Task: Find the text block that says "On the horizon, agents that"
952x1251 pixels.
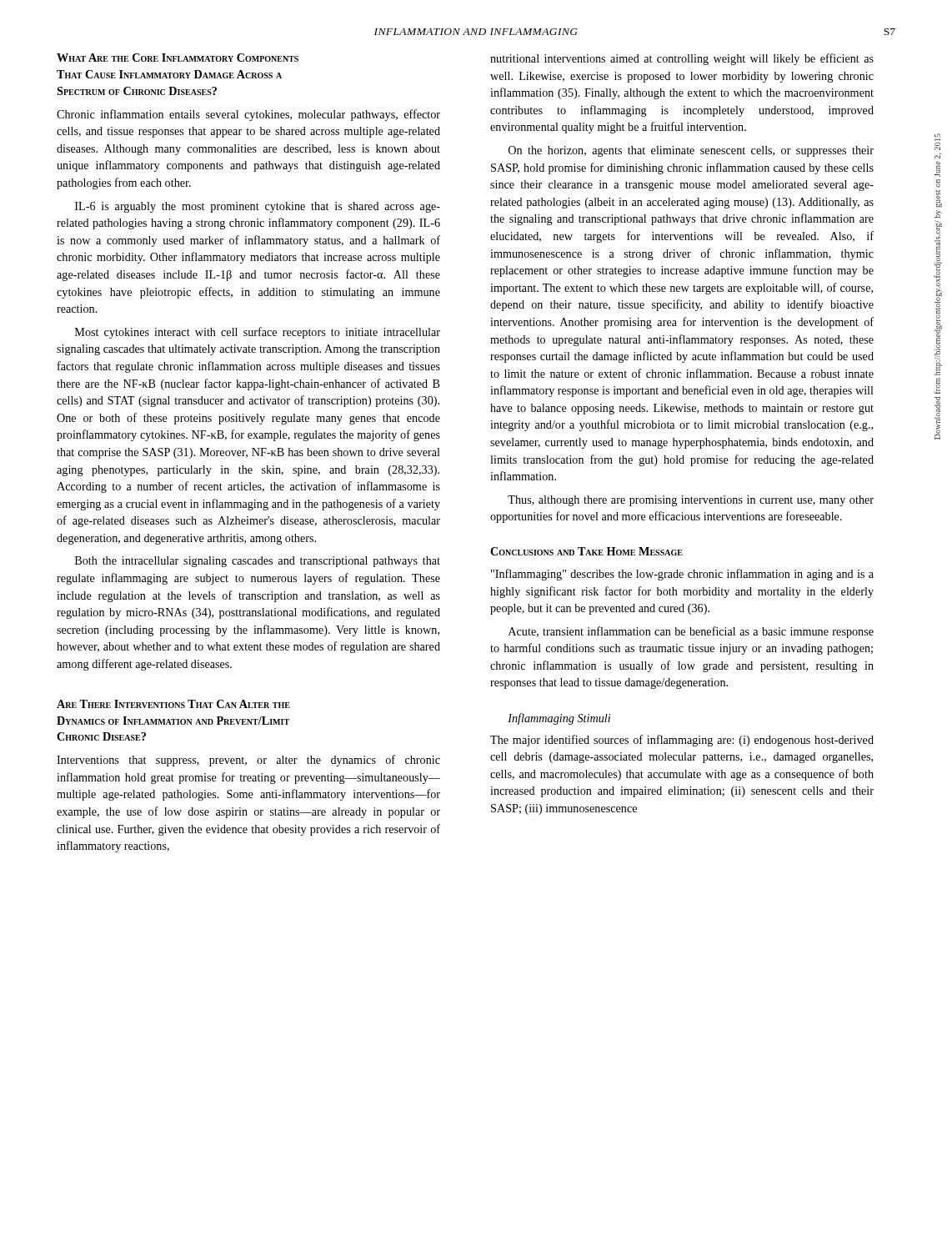Action: [x=682, y=314]
